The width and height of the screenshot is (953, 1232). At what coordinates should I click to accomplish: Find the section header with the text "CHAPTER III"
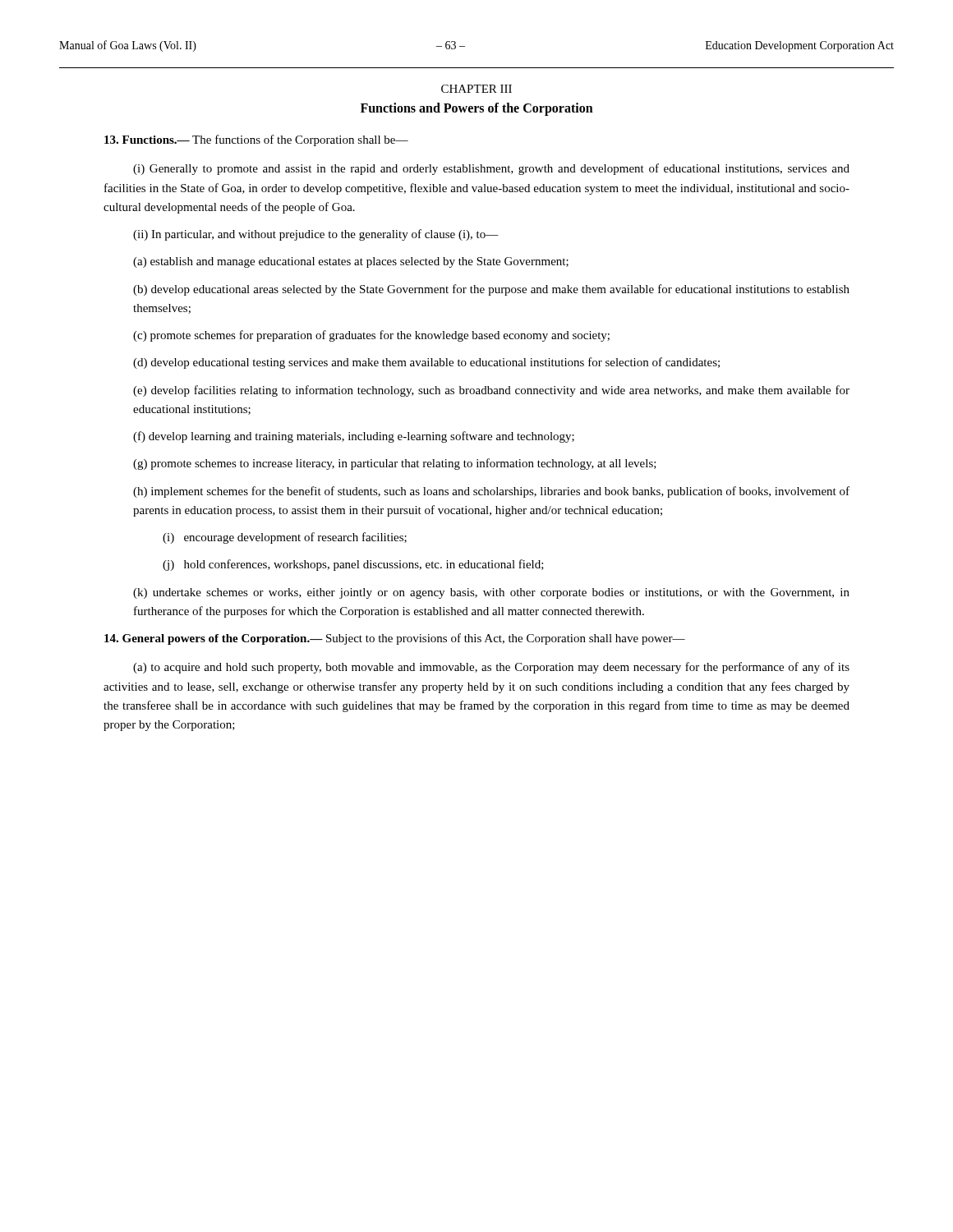476,89
